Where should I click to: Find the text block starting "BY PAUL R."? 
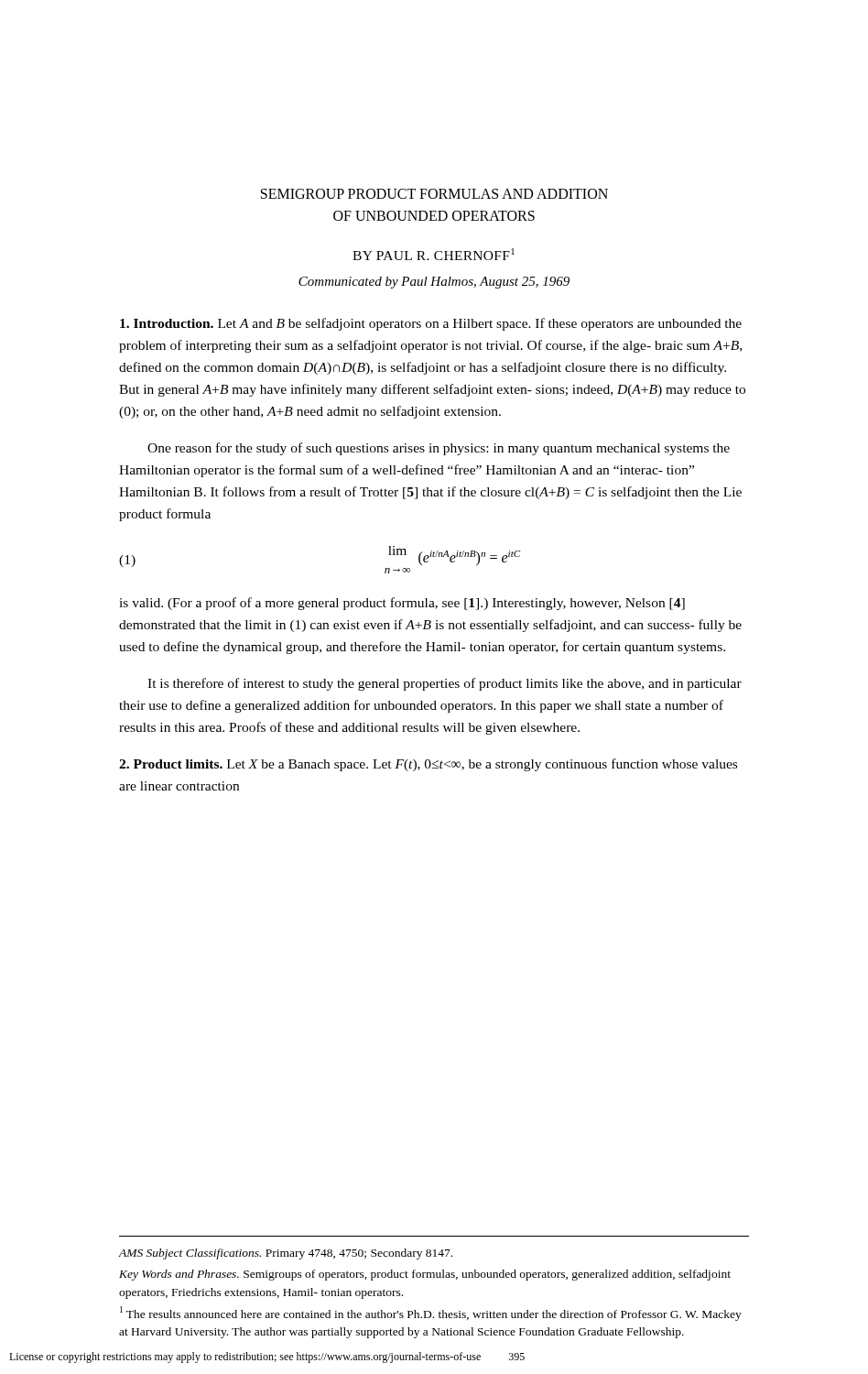[x=434, y=254]
